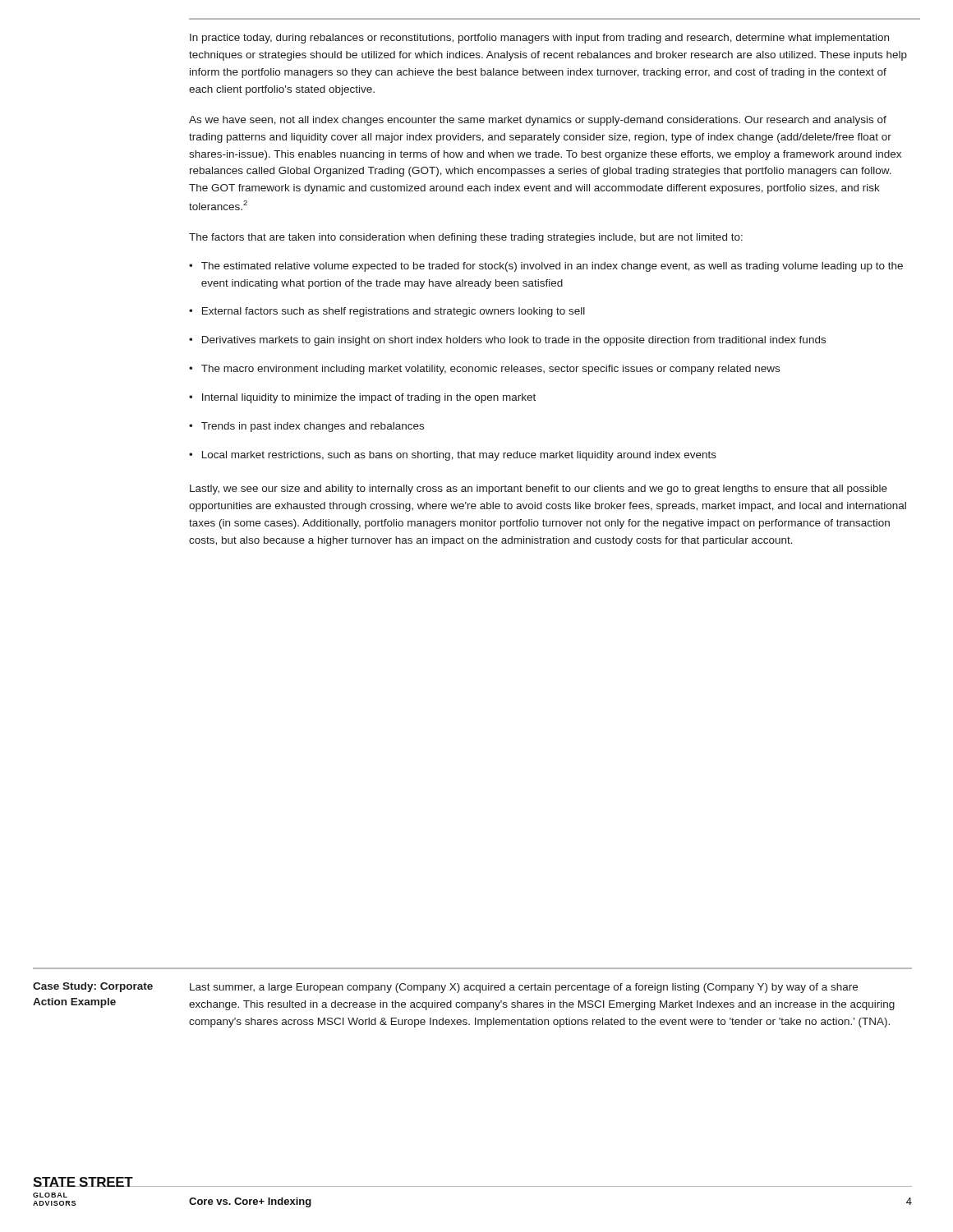
Task: Select the element starting "Last summer, a large European company (Company X)"
Action: pos(550,1005)
